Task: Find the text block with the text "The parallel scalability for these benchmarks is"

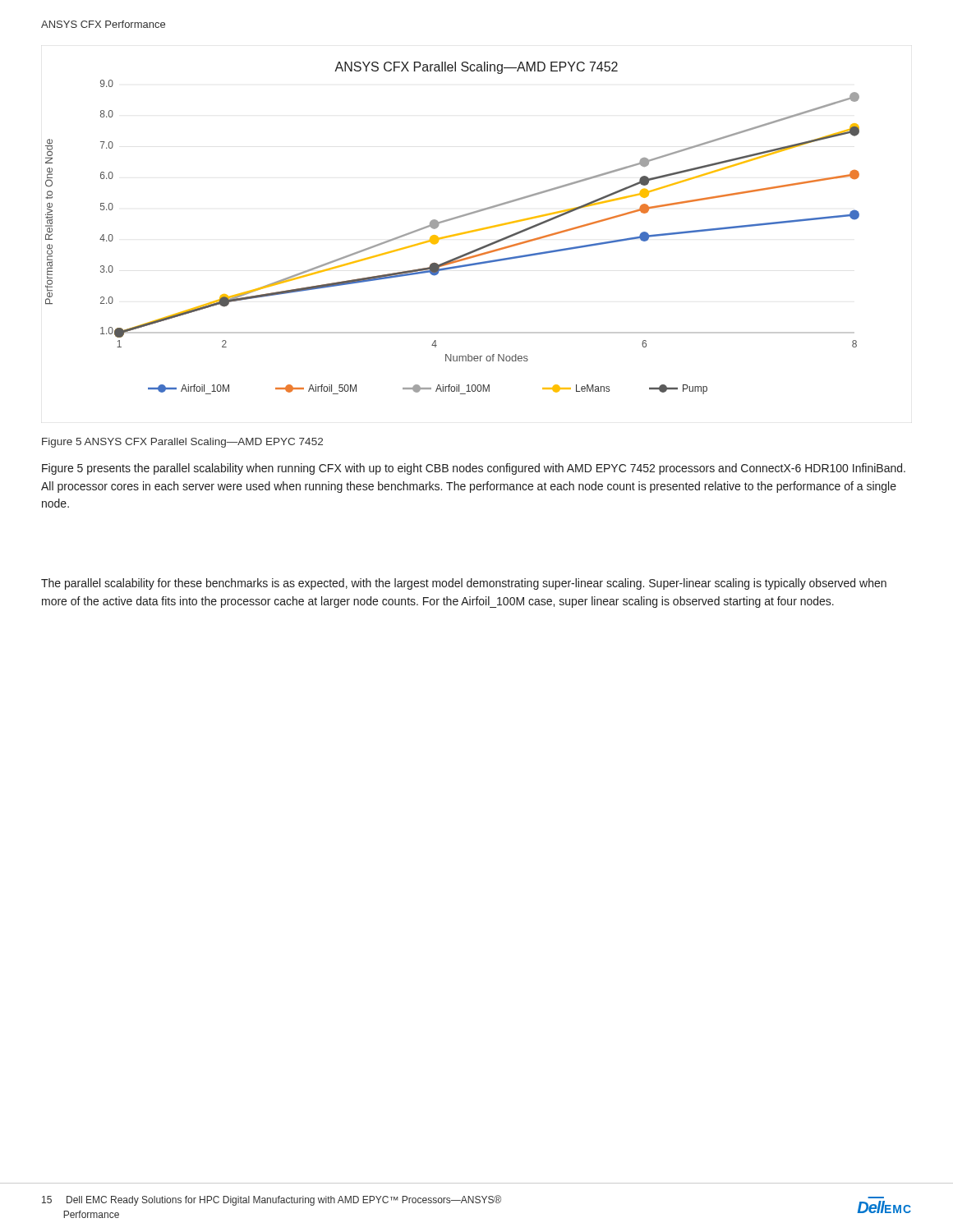Action: pos(464,592)
